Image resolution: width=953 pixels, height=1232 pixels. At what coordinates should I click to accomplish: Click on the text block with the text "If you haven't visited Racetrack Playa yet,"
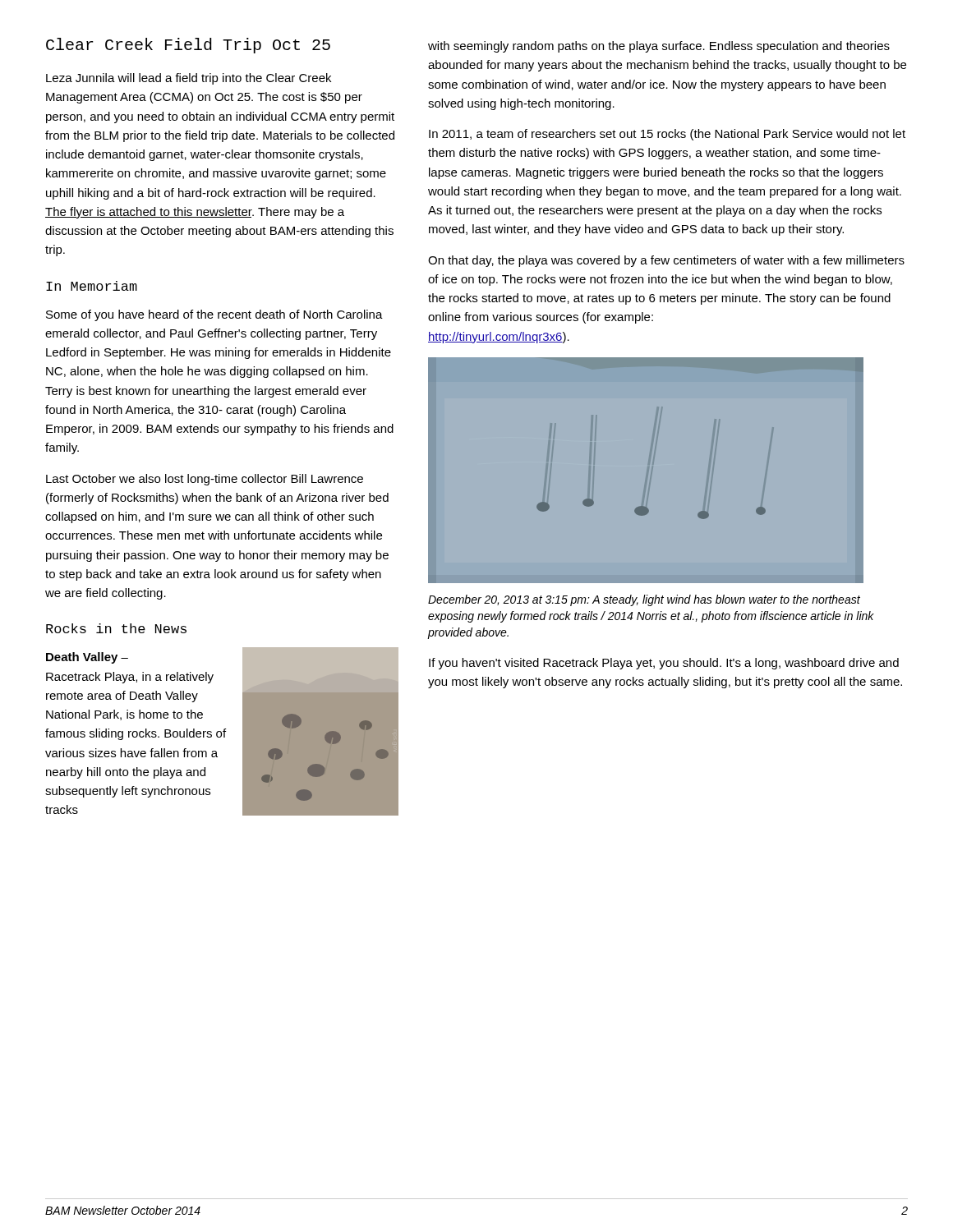coord(666,672)
